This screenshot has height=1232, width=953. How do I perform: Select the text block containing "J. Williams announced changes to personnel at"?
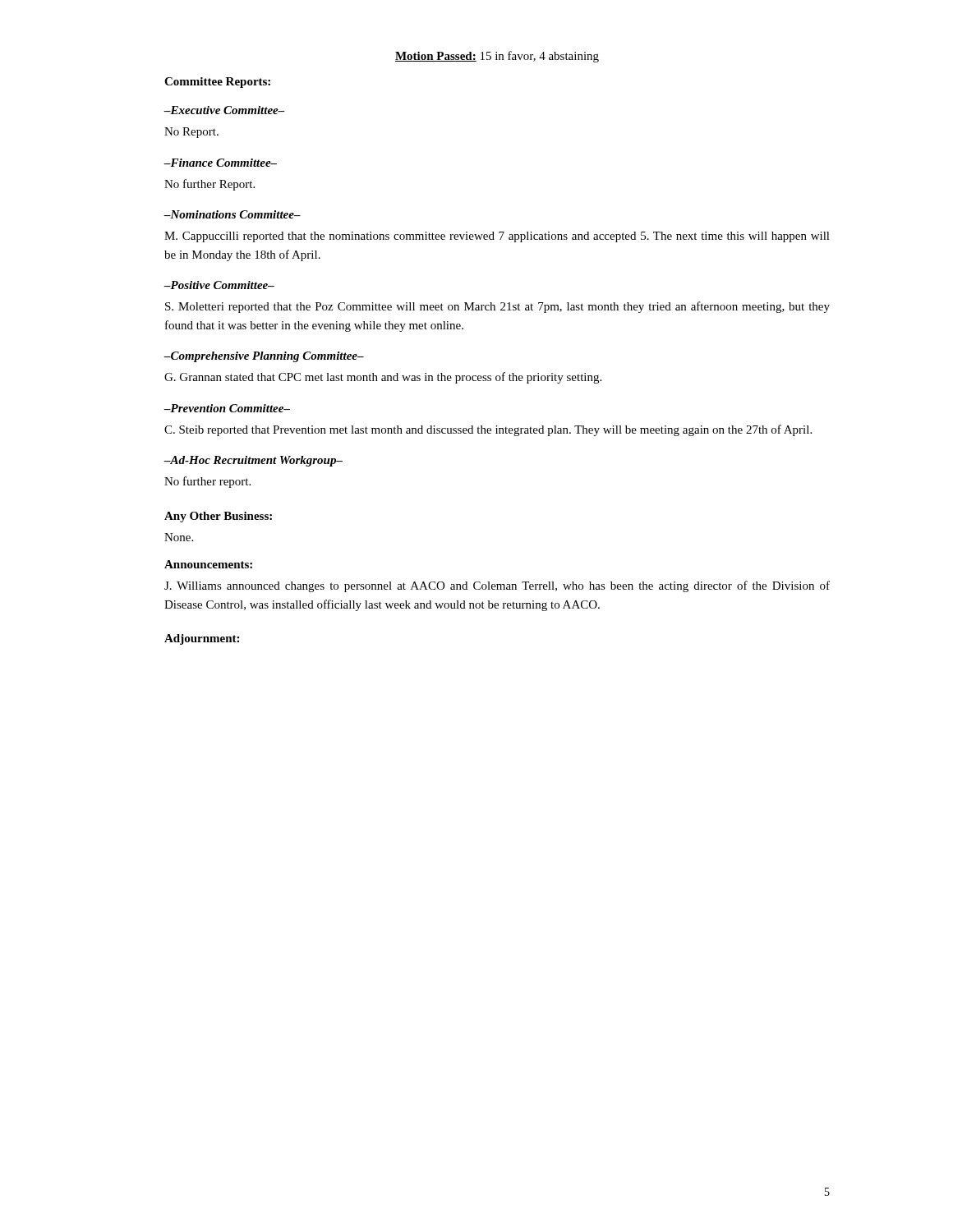(497, 595)
